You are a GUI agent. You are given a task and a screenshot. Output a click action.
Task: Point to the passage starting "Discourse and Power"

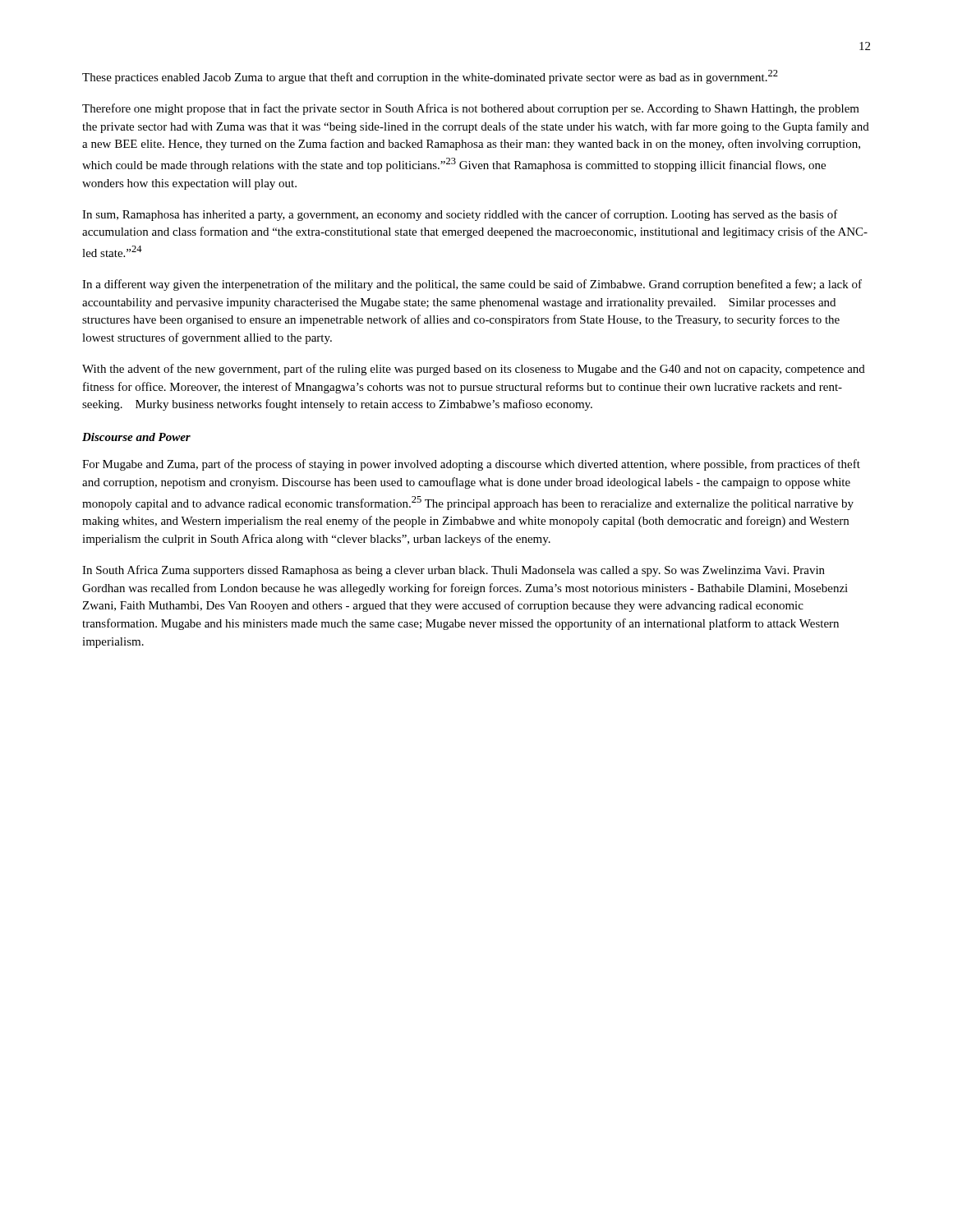pos(136,437)
